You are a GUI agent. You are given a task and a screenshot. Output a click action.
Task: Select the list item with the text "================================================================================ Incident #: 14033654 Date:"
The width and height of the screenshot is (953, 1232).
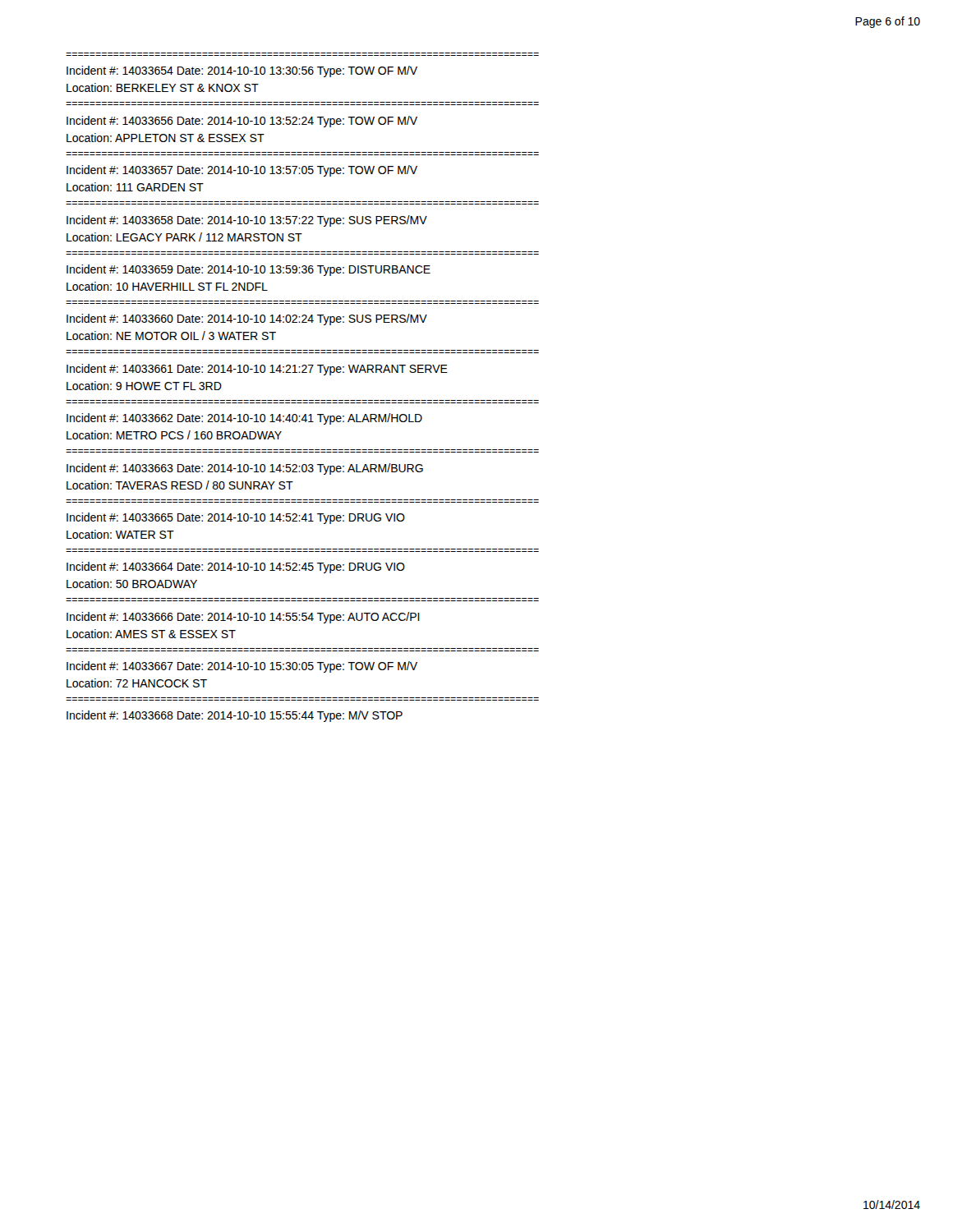(242, 71)
